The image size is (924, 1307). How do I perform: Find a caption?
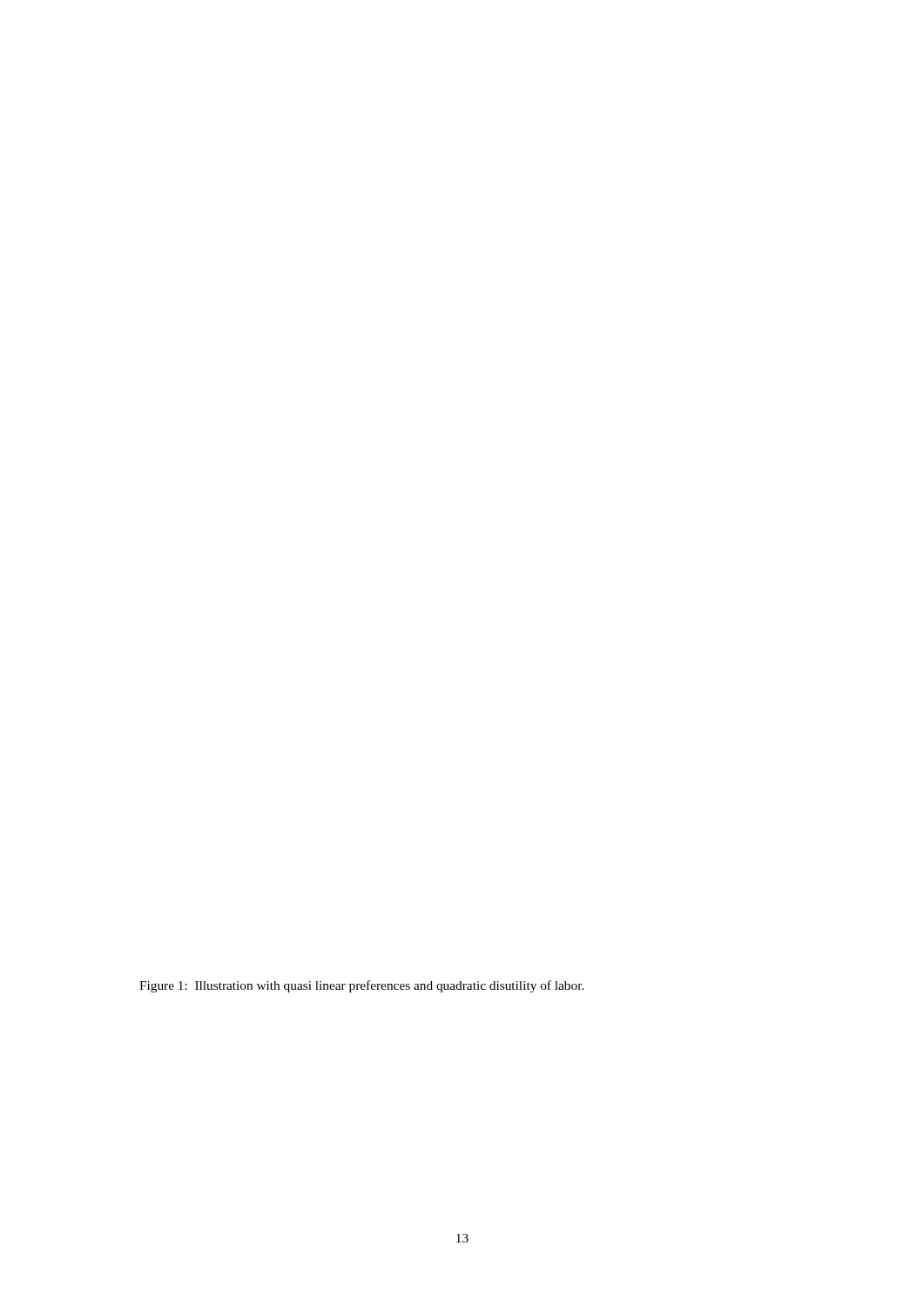pos(362,985)
